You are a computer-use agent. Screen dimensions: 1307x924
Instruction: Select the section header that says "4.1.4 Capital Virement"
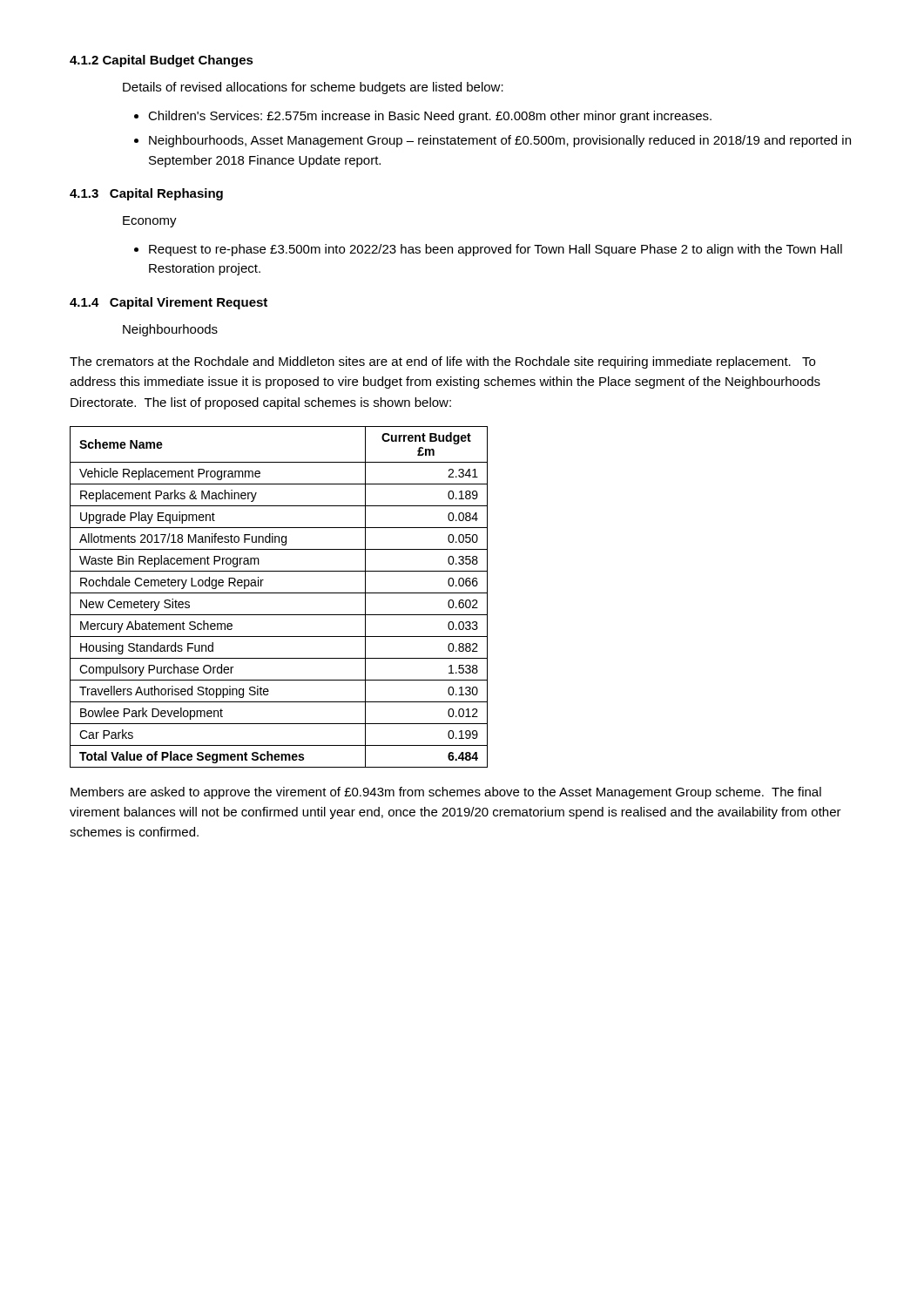pos(169,301)
